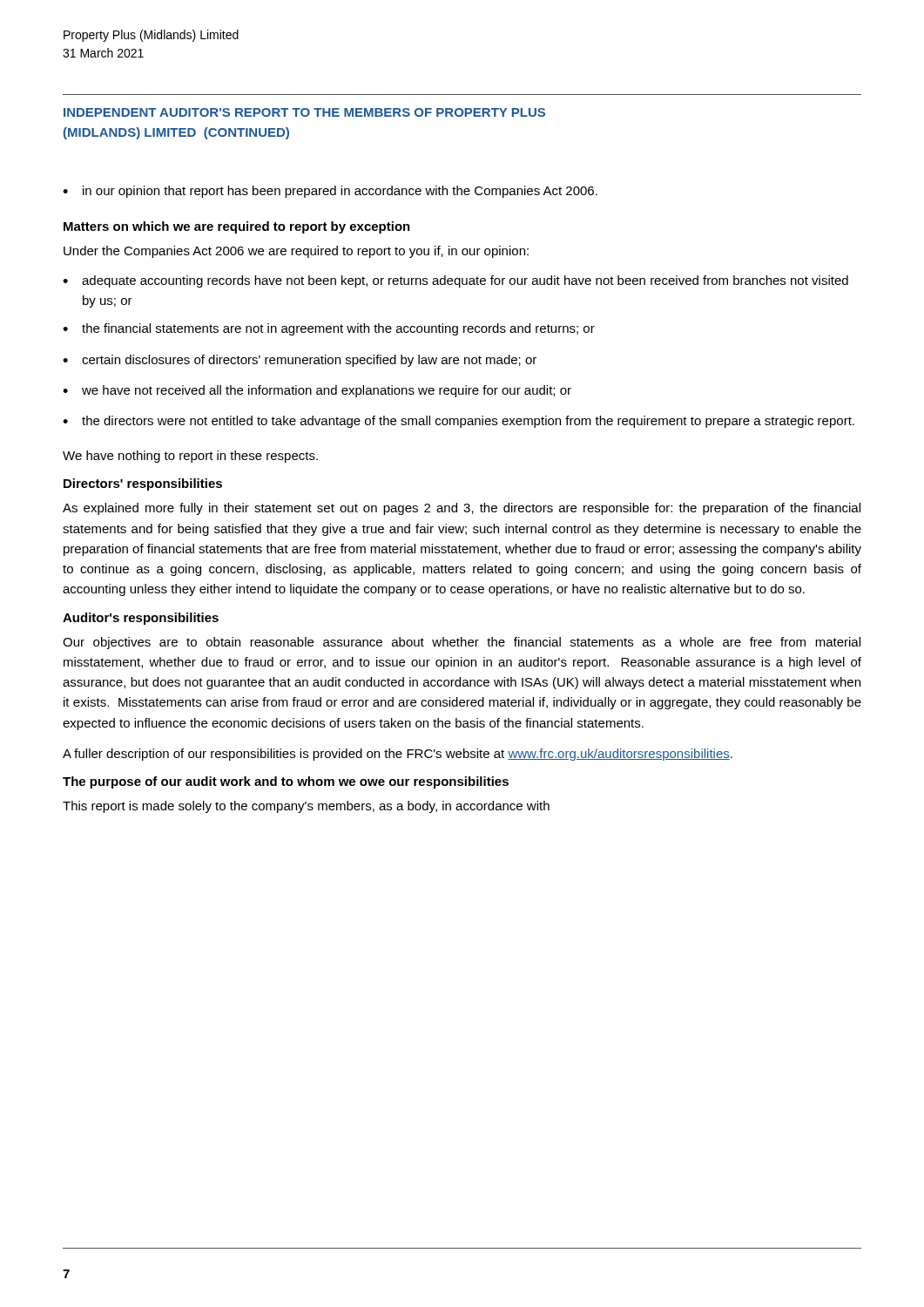Locate the text "Directors' responsibilities"
924x1307 pixels.
coord(143,484)
